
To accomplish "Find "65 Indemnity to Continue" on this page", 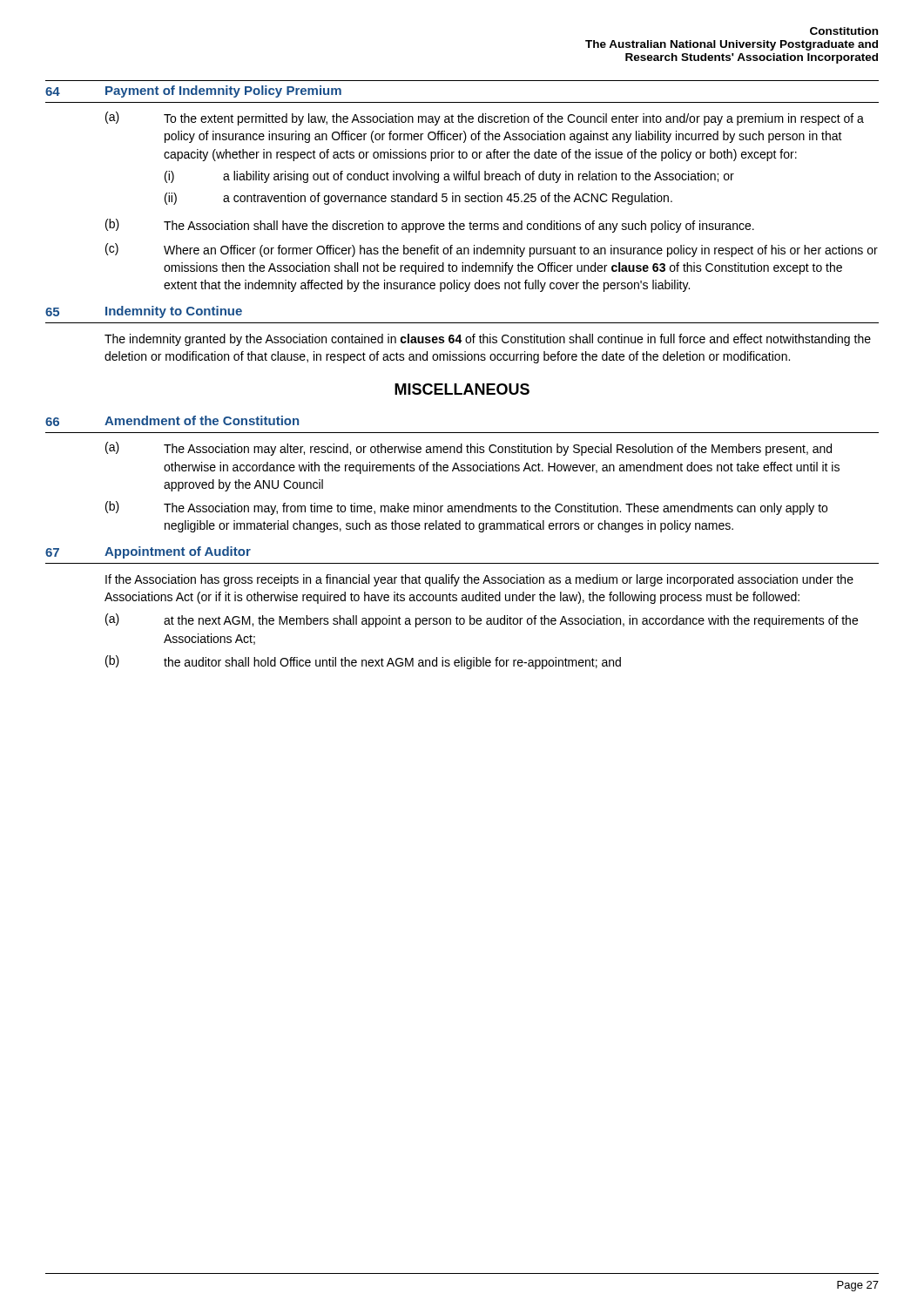I will (x=144, y=311).
